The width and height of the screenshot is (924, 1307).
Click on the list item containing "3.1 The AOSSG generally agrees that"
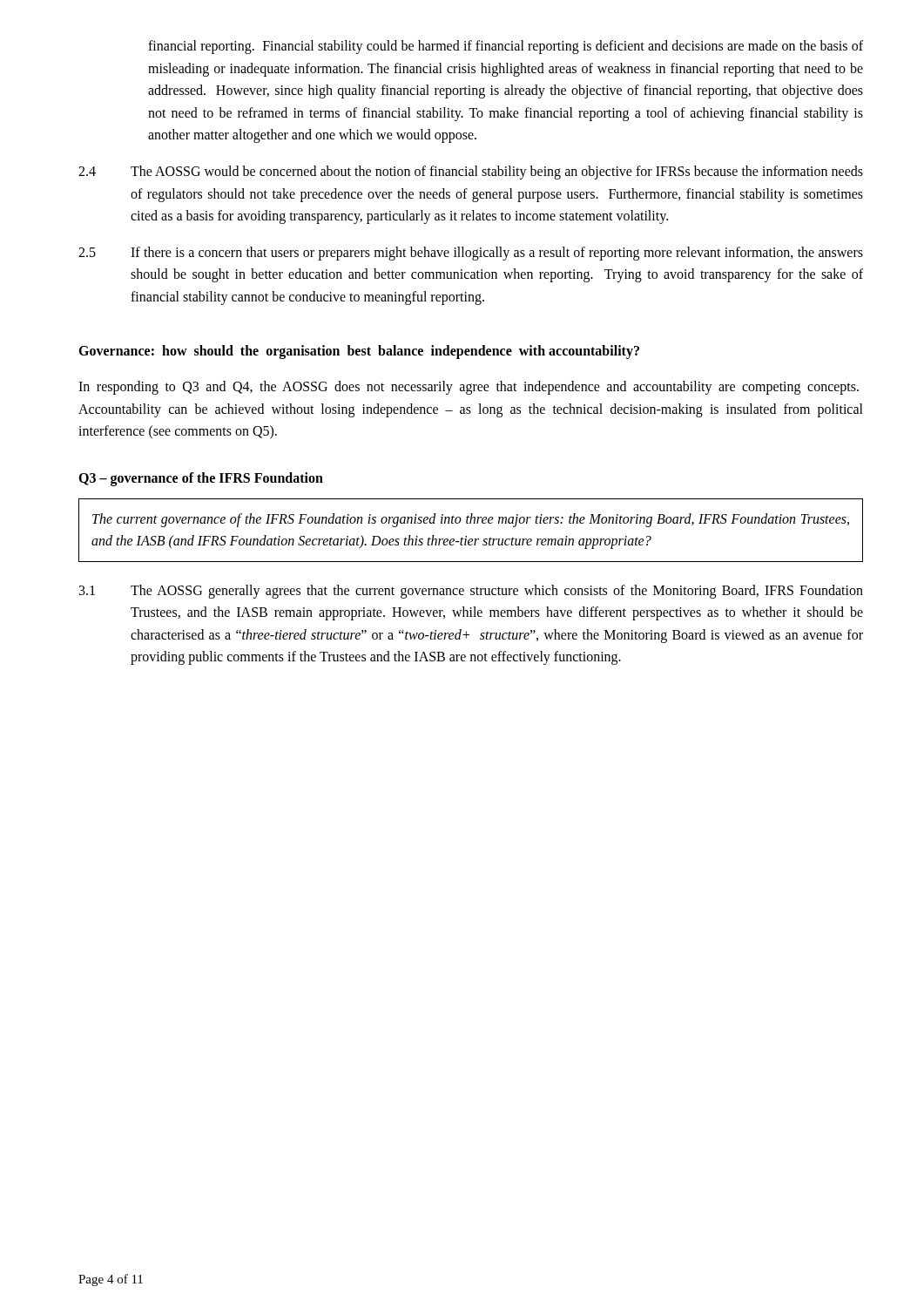(471, 624)
